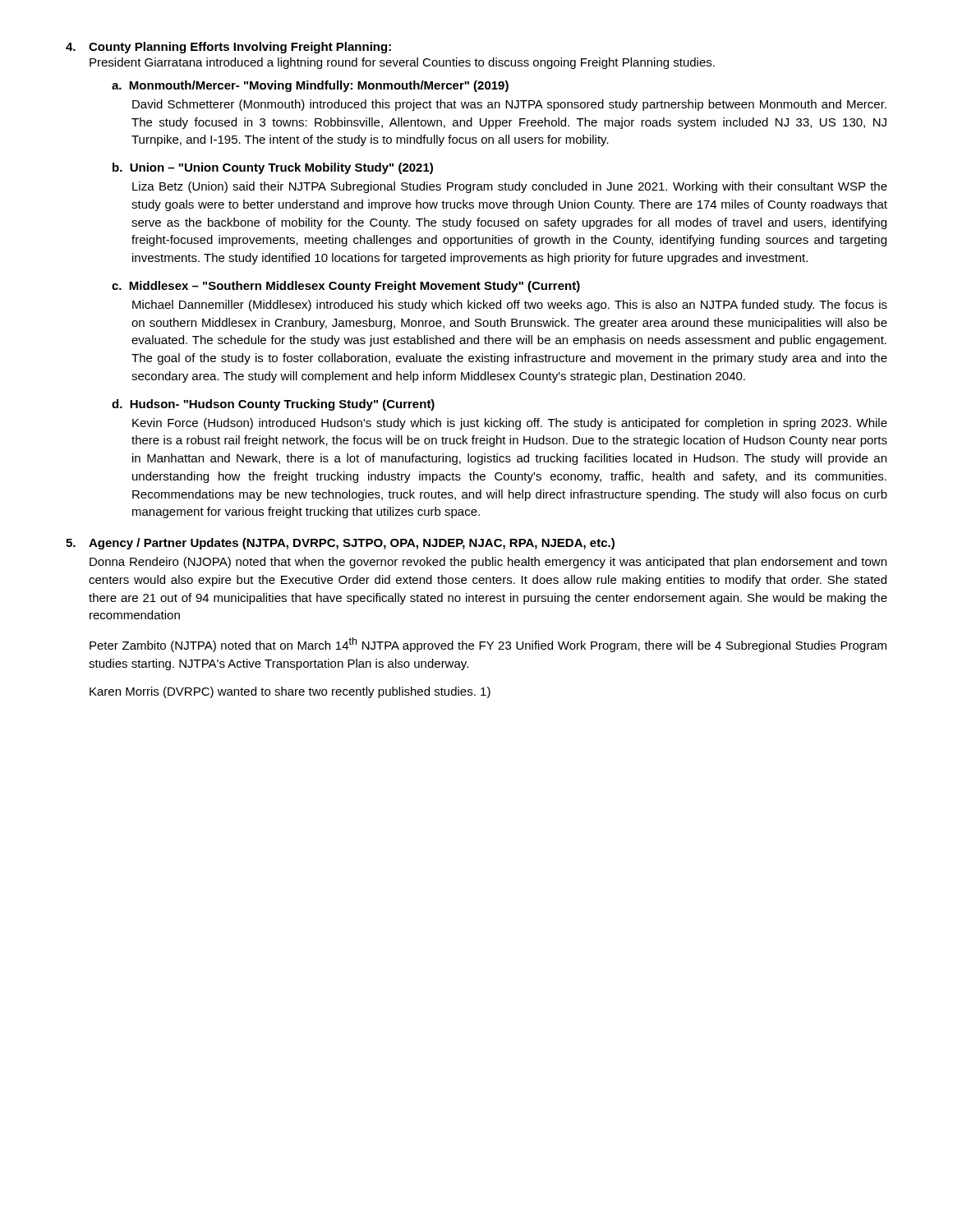Locate the block of text that opens with "a. Monmouth/Mercer- "Moving Mindfully:"

click(x=499, y=113)
